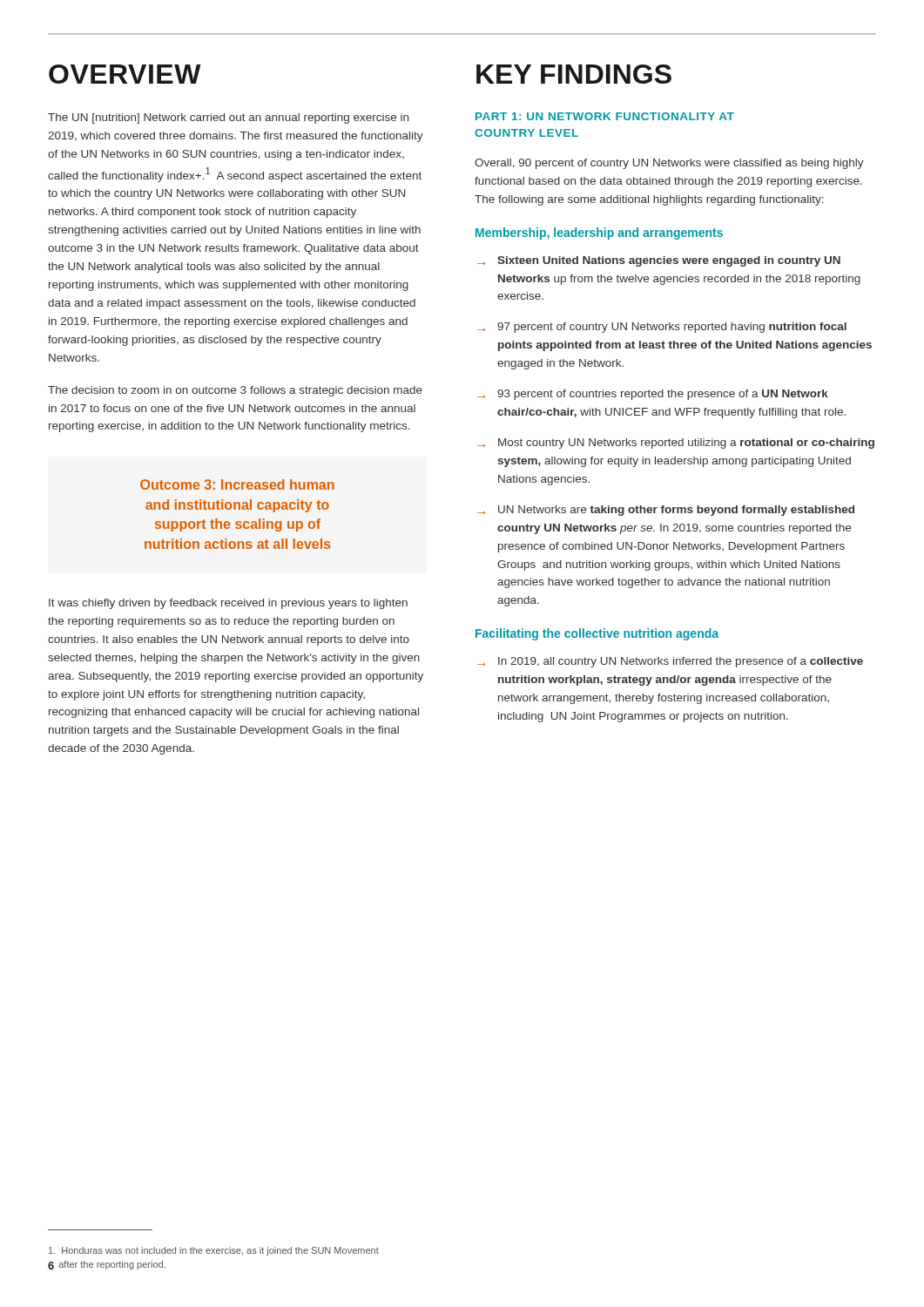This screenshot has width=924, height=1307.
Task: Point to the block beginning "→ 93 percent"
Action: click(x=675, y=404)
